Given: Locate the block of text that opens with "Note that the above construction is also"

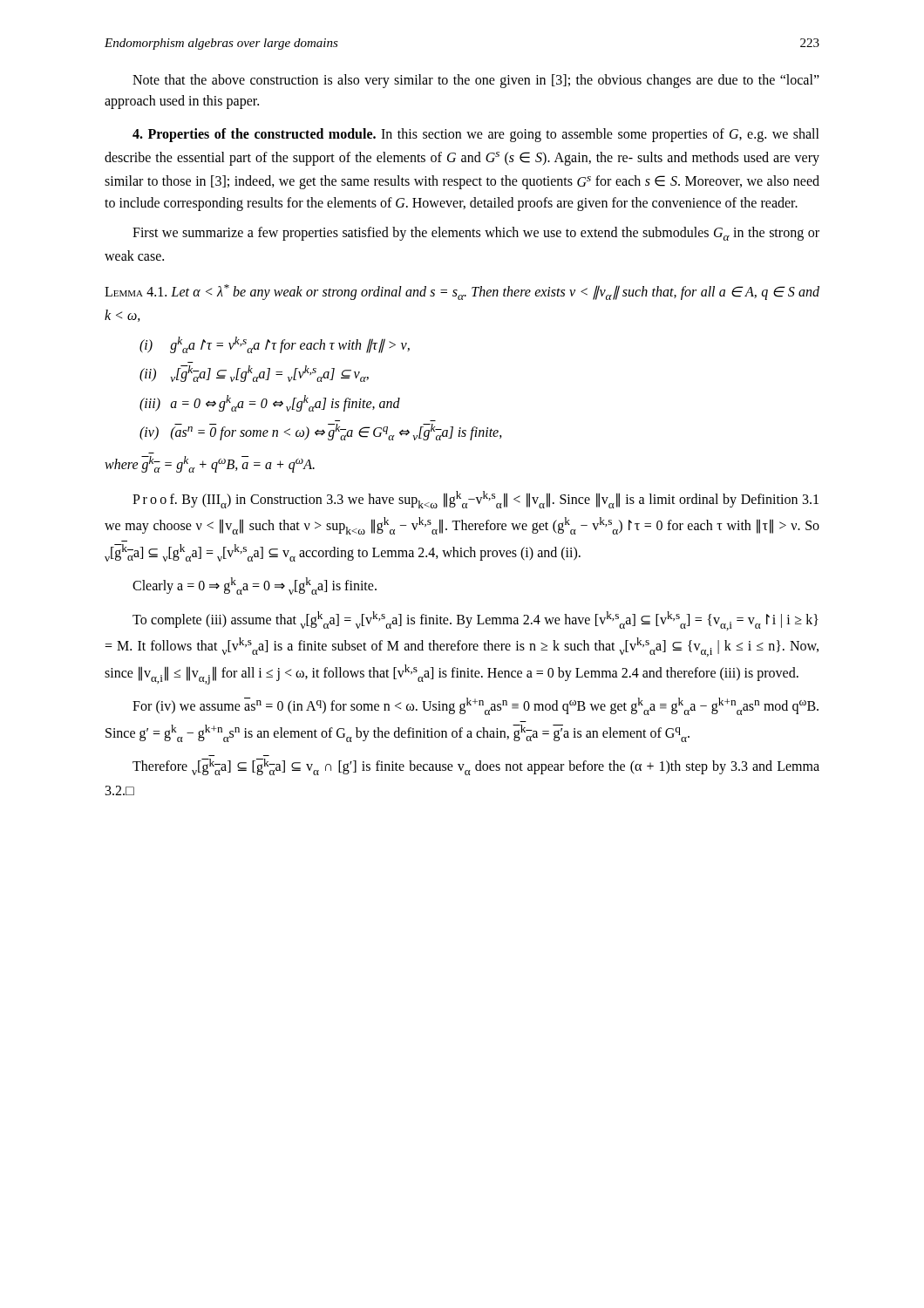Looking at the screenshot, I should (x=462, y=91).
